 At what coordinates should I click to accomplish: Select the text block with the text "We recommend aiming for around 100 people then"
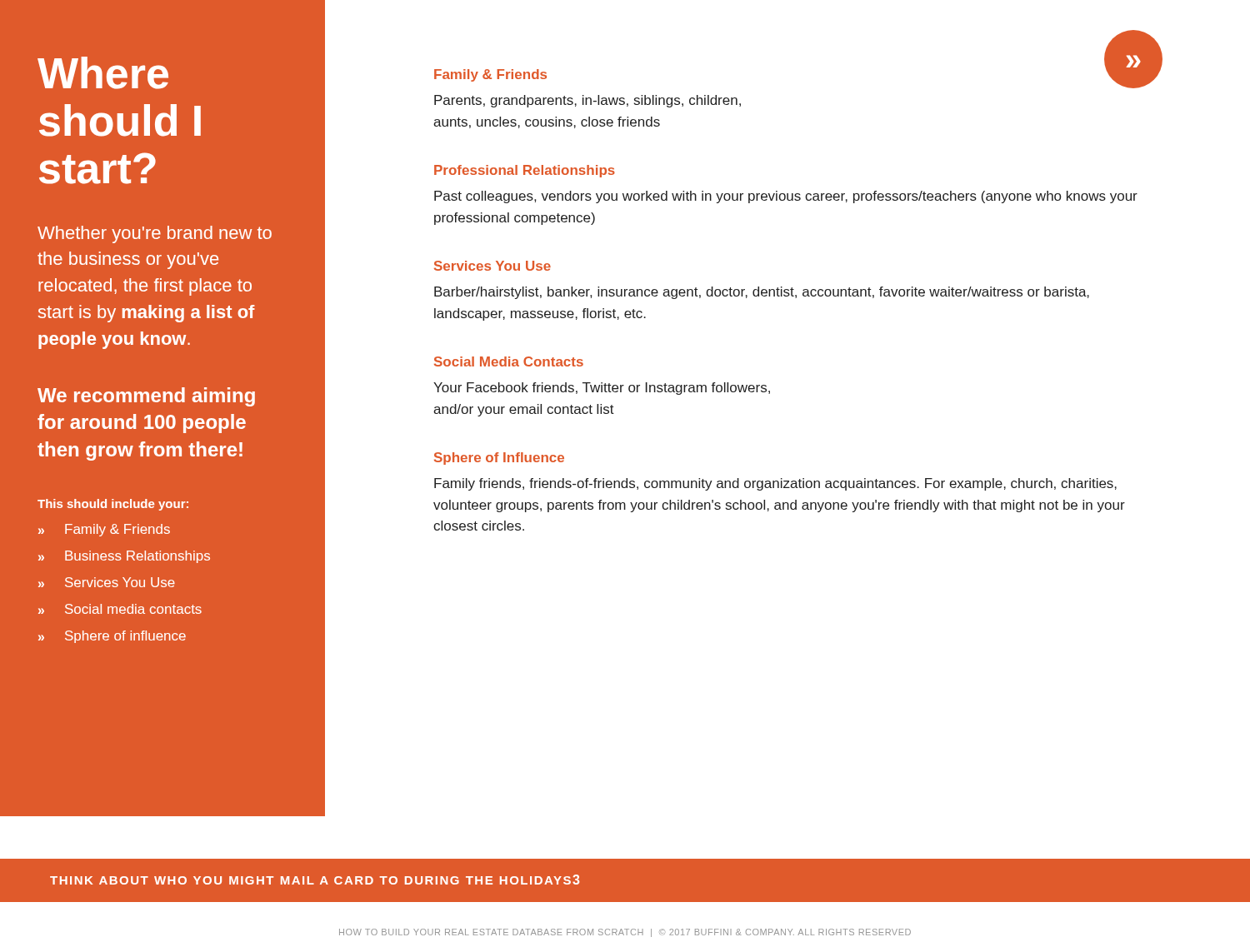pyautogui.click(x=162, y=423)
